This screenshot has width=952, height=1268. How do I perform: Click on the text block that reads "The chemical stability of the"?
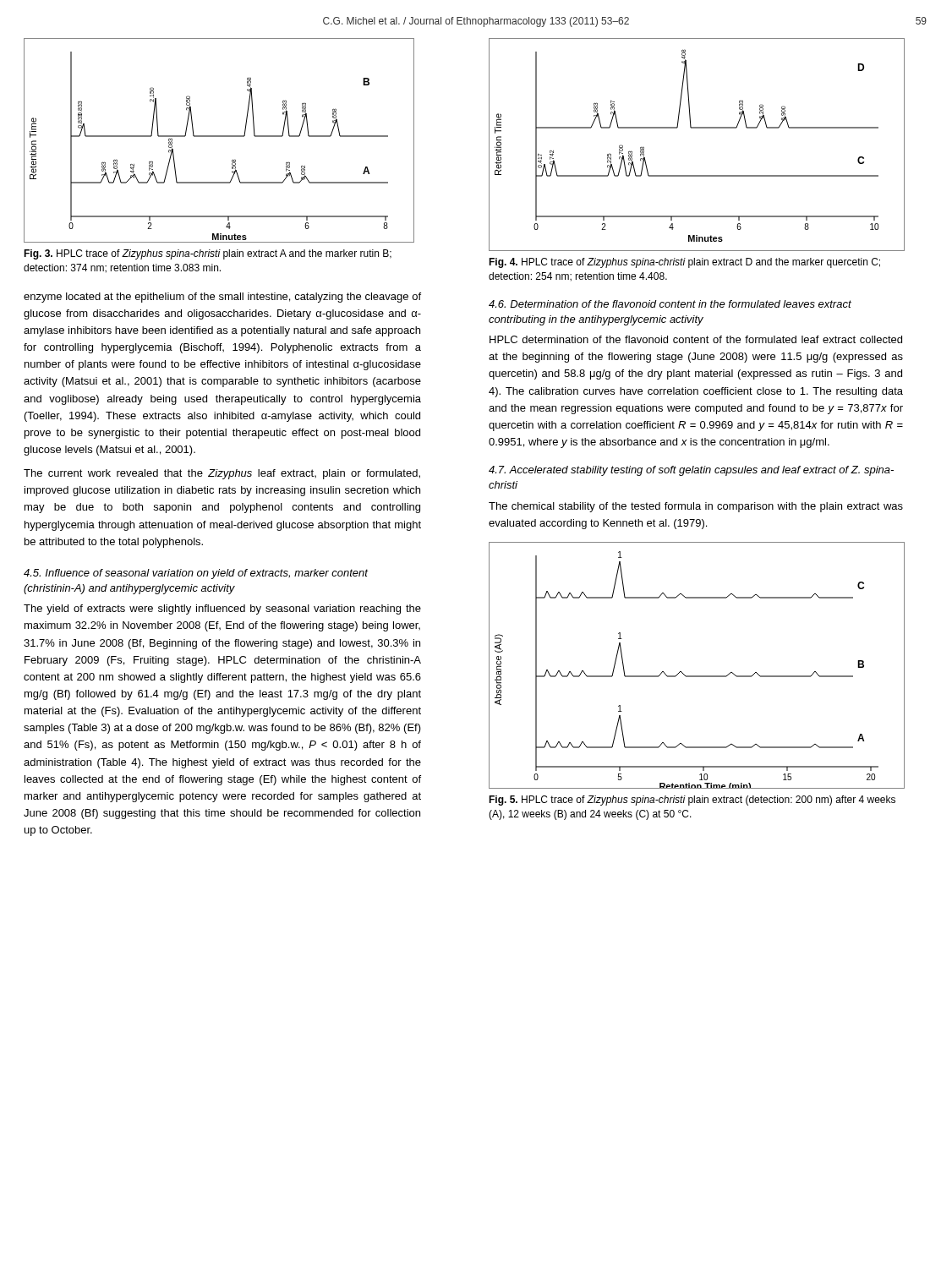[696, 514]
